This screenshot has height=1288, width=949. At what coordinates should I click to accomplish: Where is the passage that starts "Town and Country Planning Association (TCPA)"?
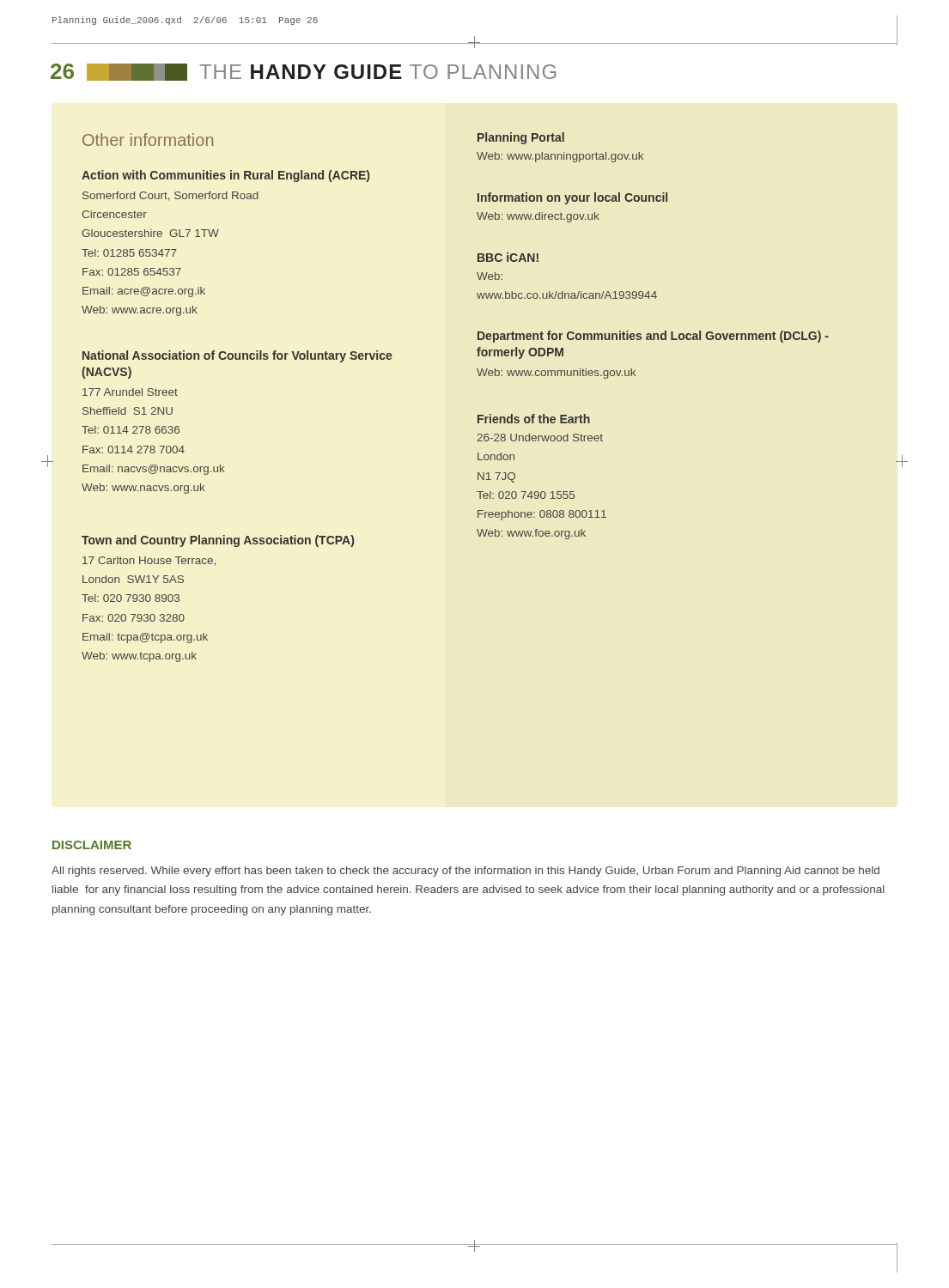[x=218, y=541]
